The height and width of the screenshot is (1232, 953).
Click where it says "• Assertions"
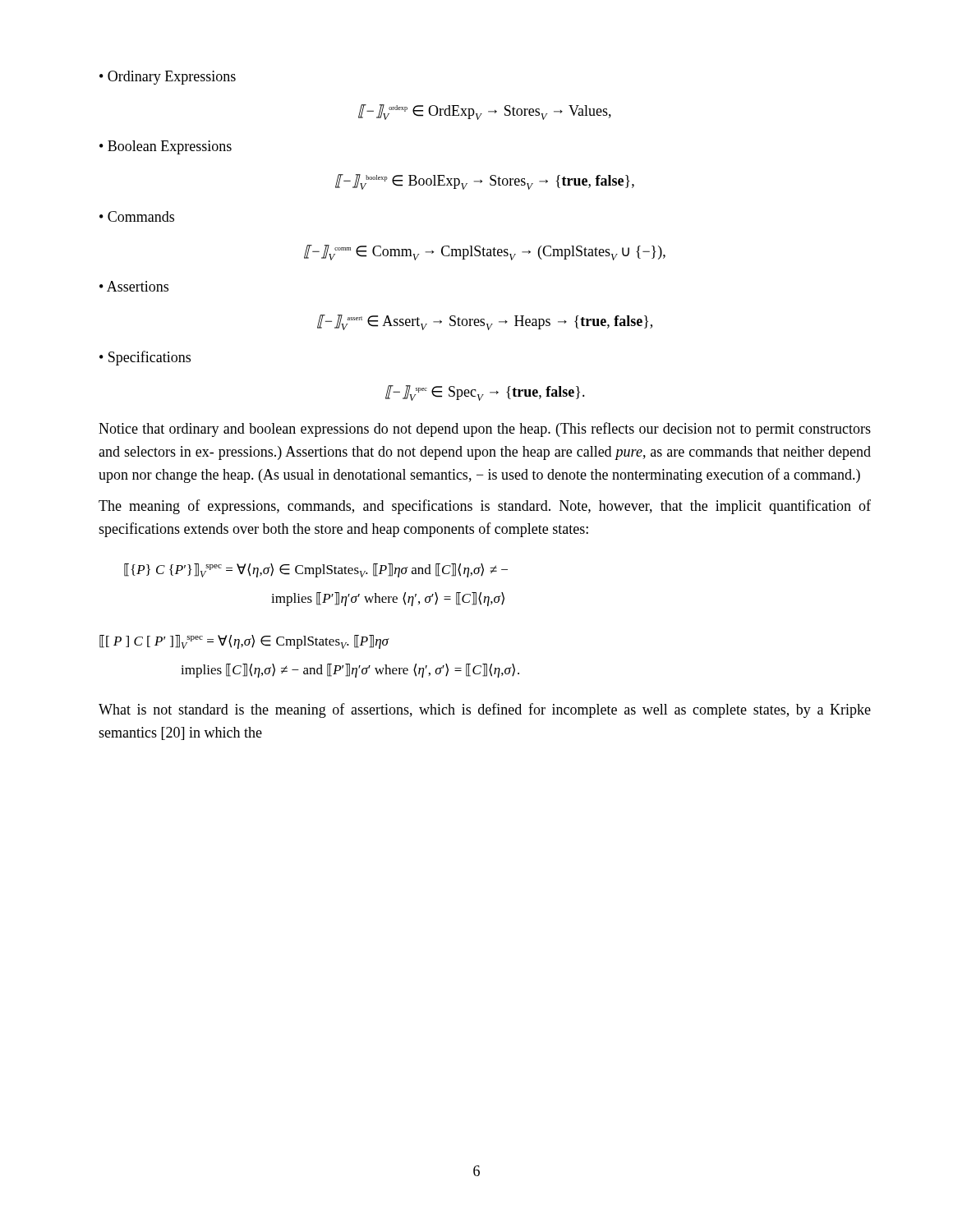134,287
